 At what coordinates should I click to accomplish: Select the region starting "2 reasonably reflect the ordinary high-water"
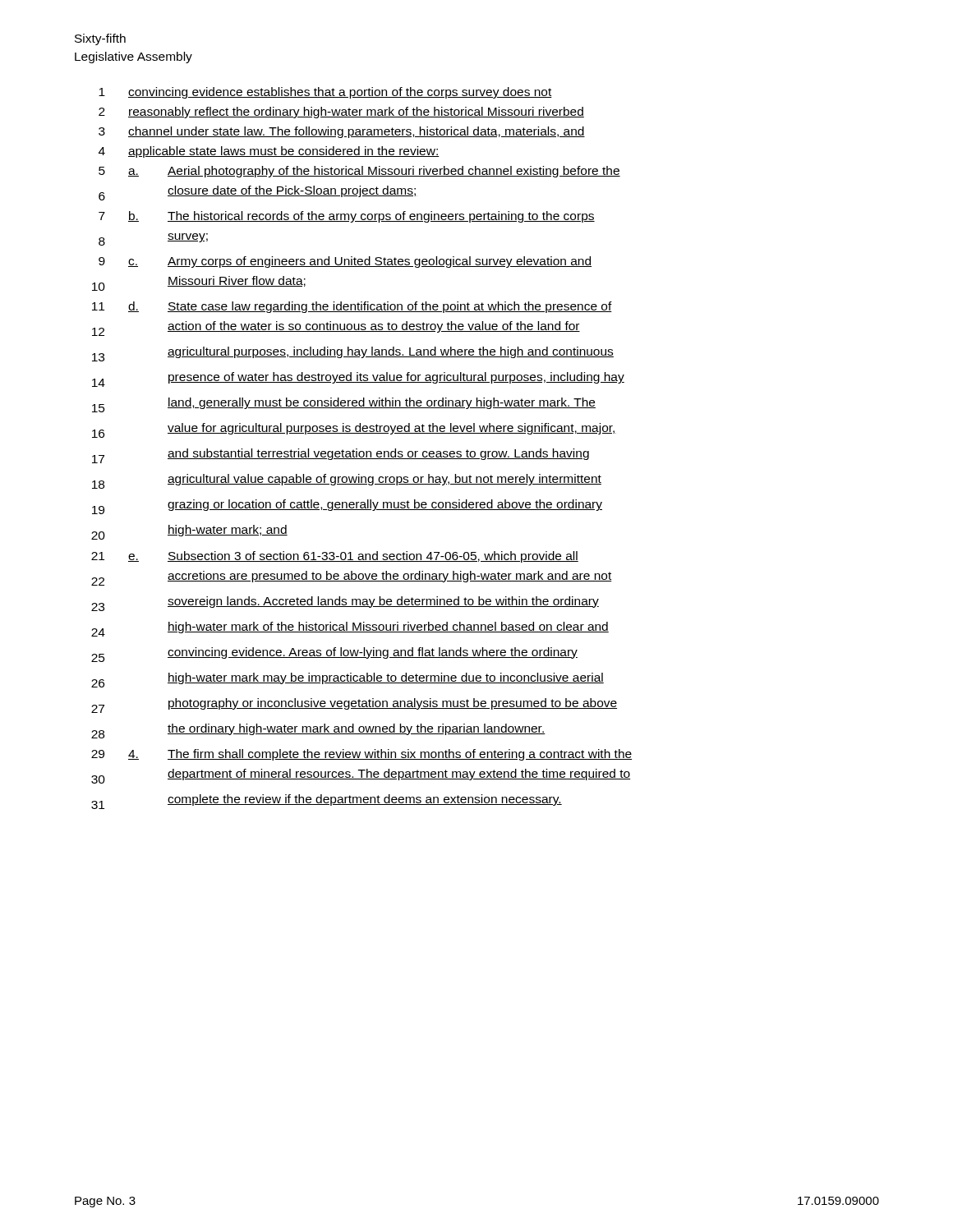pos(329,112)
